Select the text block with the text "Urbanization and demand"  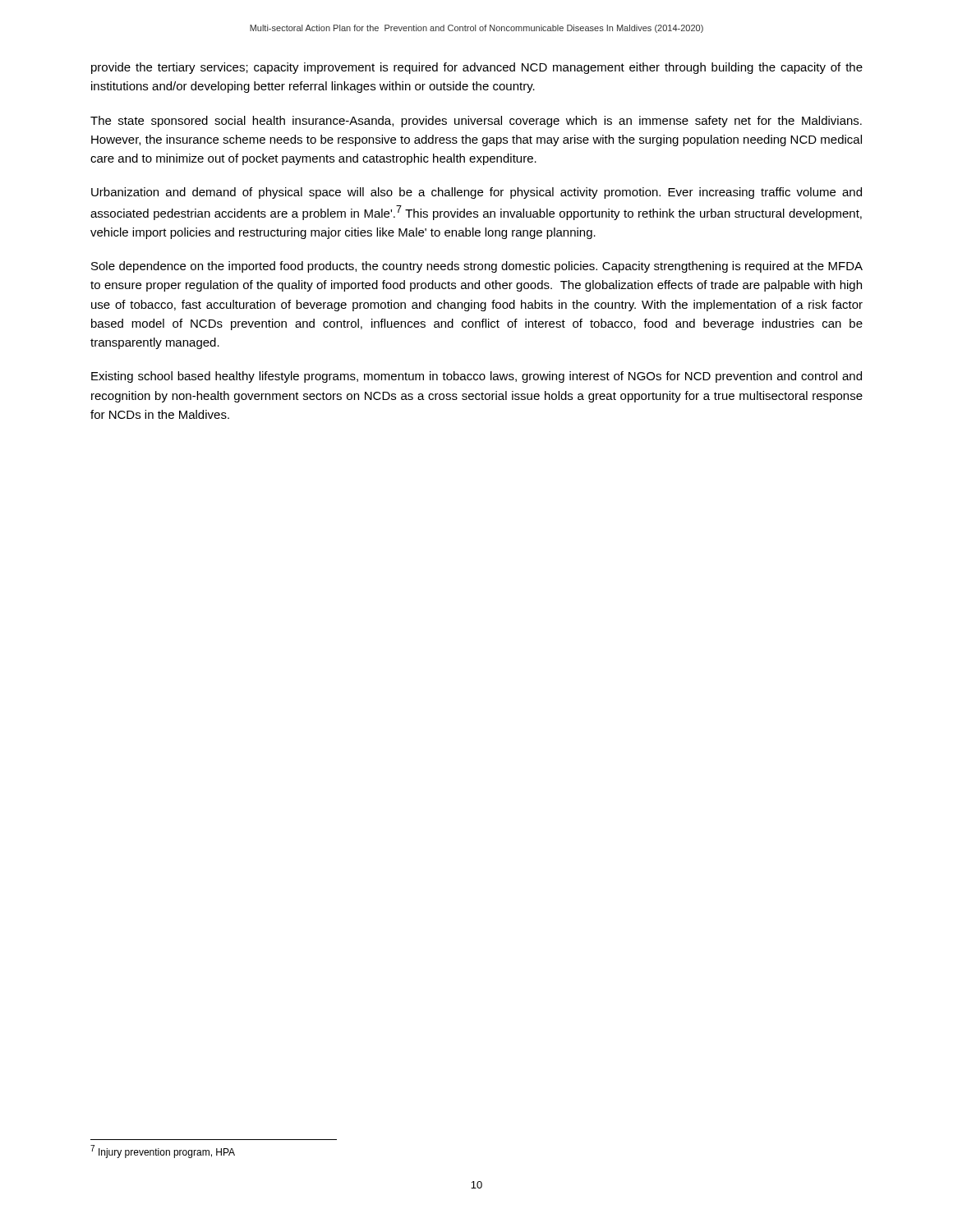coord(476,212)
